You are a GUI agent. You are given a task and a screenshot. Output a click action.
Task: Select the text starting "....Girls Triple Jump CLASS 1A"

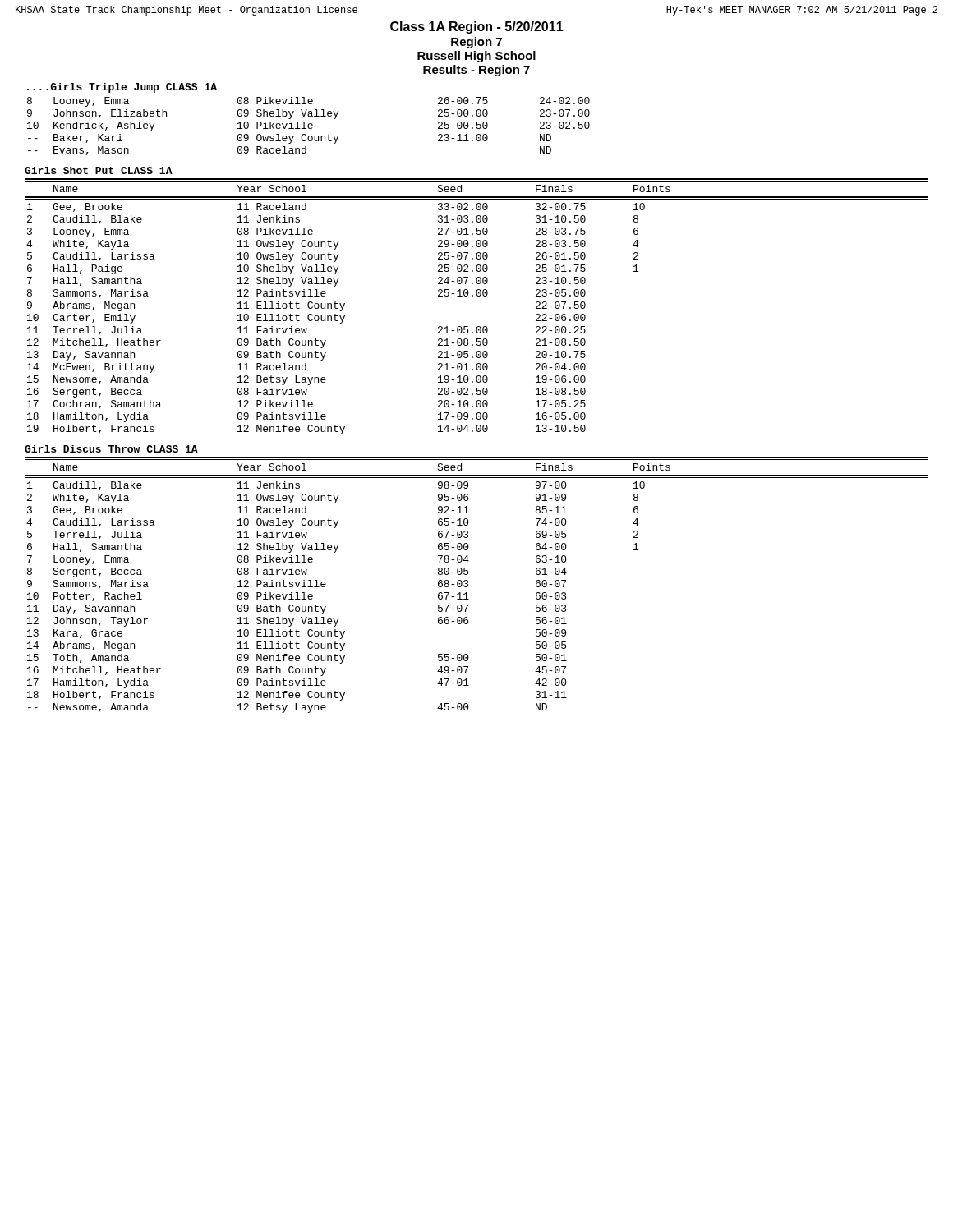click(x=121, y=87)
